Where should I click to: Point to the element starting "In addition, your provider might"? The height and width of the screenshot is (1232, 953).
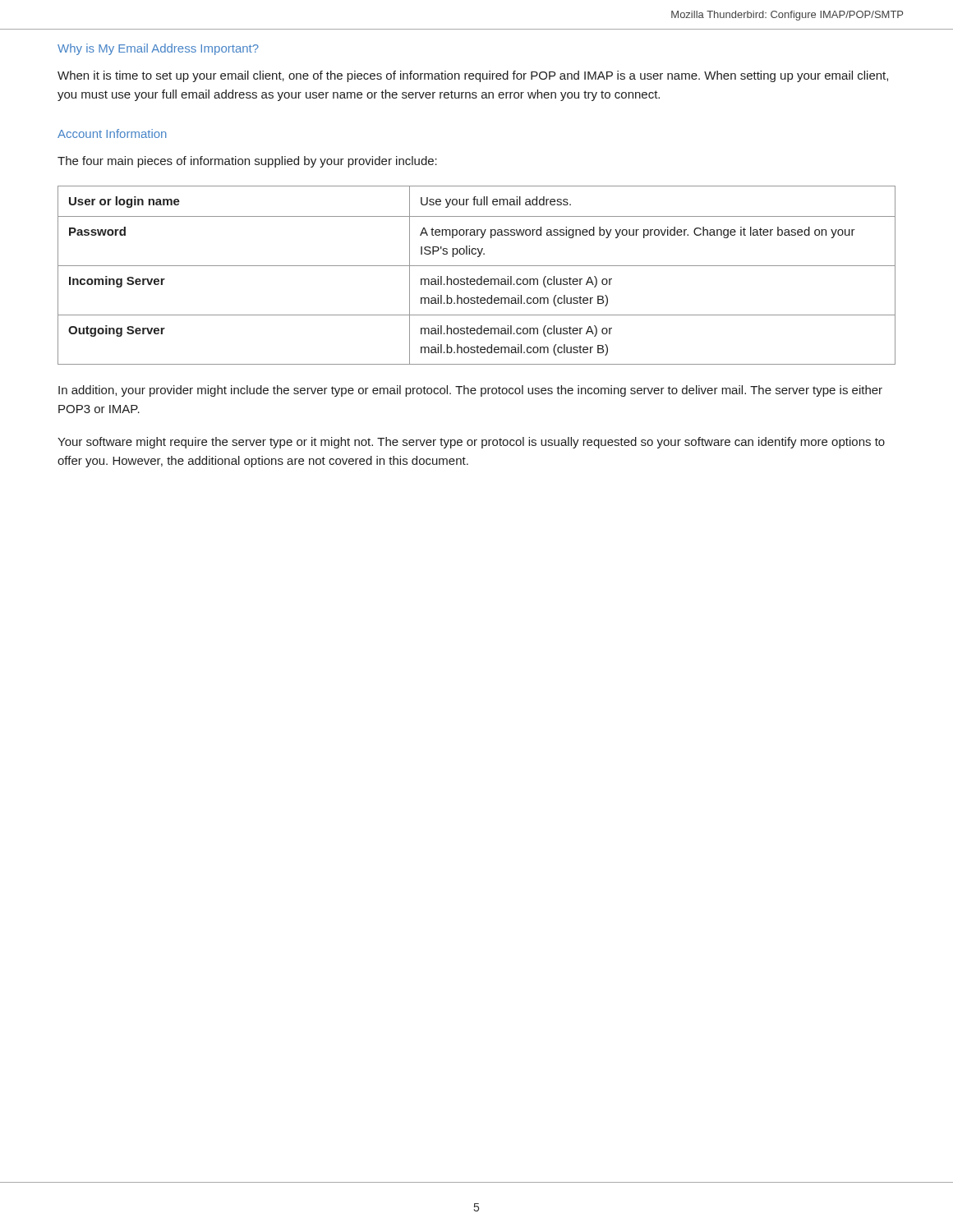click(x=470, y=399)
